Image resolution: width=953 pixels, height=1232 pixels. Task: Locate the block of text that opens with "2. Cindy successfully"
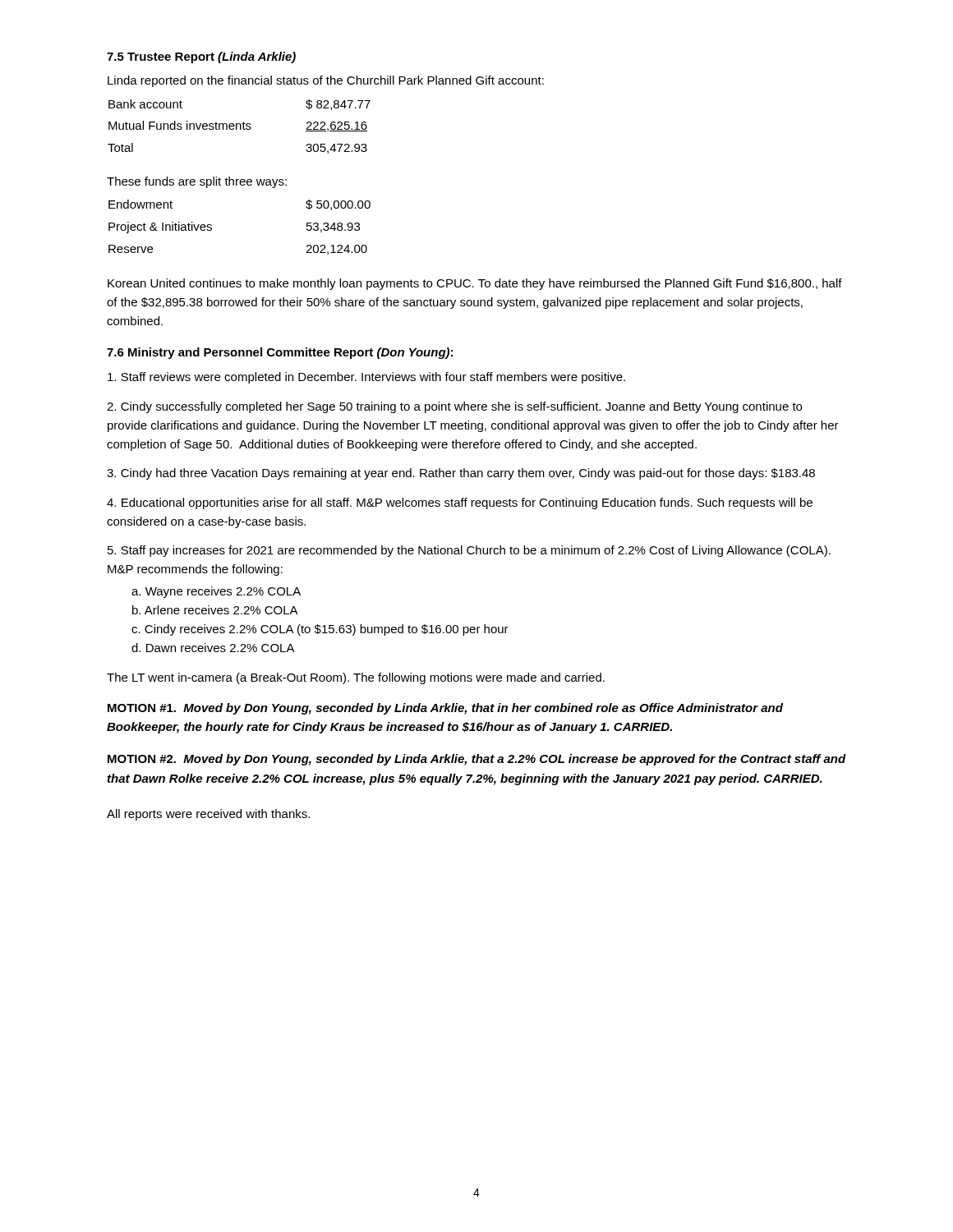(473, 425)
